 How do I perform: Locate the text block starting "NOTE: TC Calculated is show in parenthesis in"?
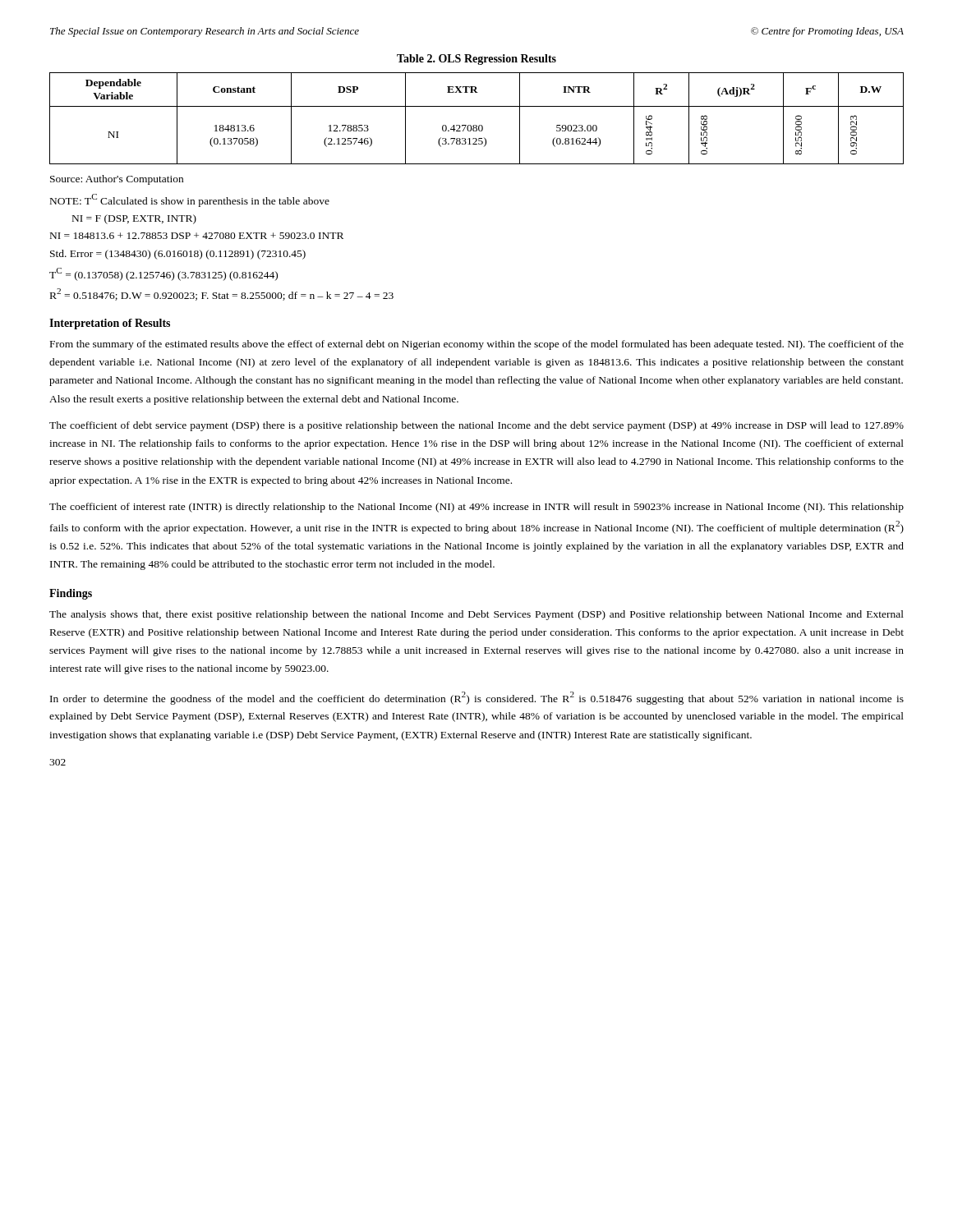[222, 246]
